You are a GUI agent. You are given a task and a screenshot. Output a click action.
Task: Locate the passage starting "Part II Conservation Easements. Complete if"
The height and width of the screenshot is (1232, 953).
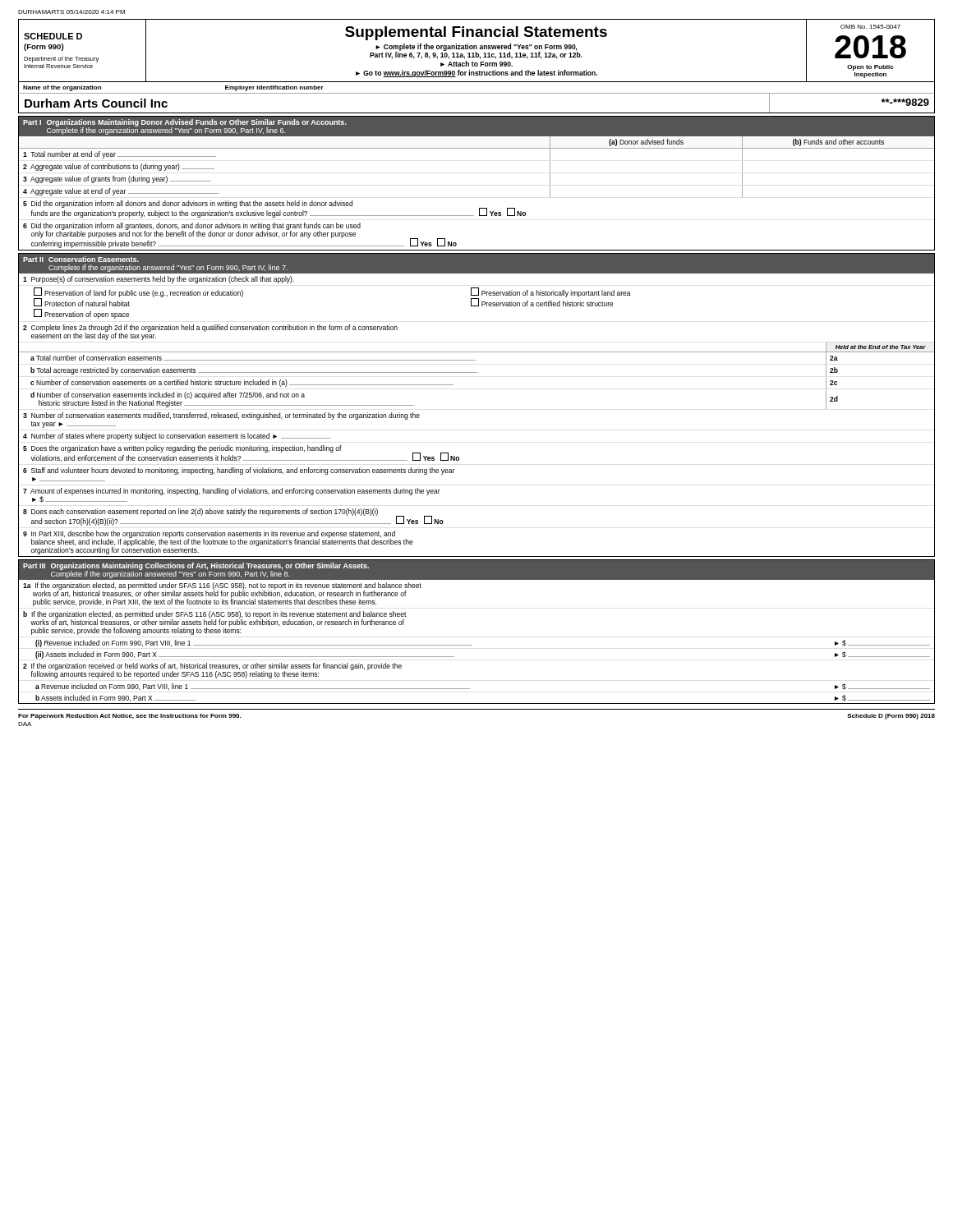(155, 264)
